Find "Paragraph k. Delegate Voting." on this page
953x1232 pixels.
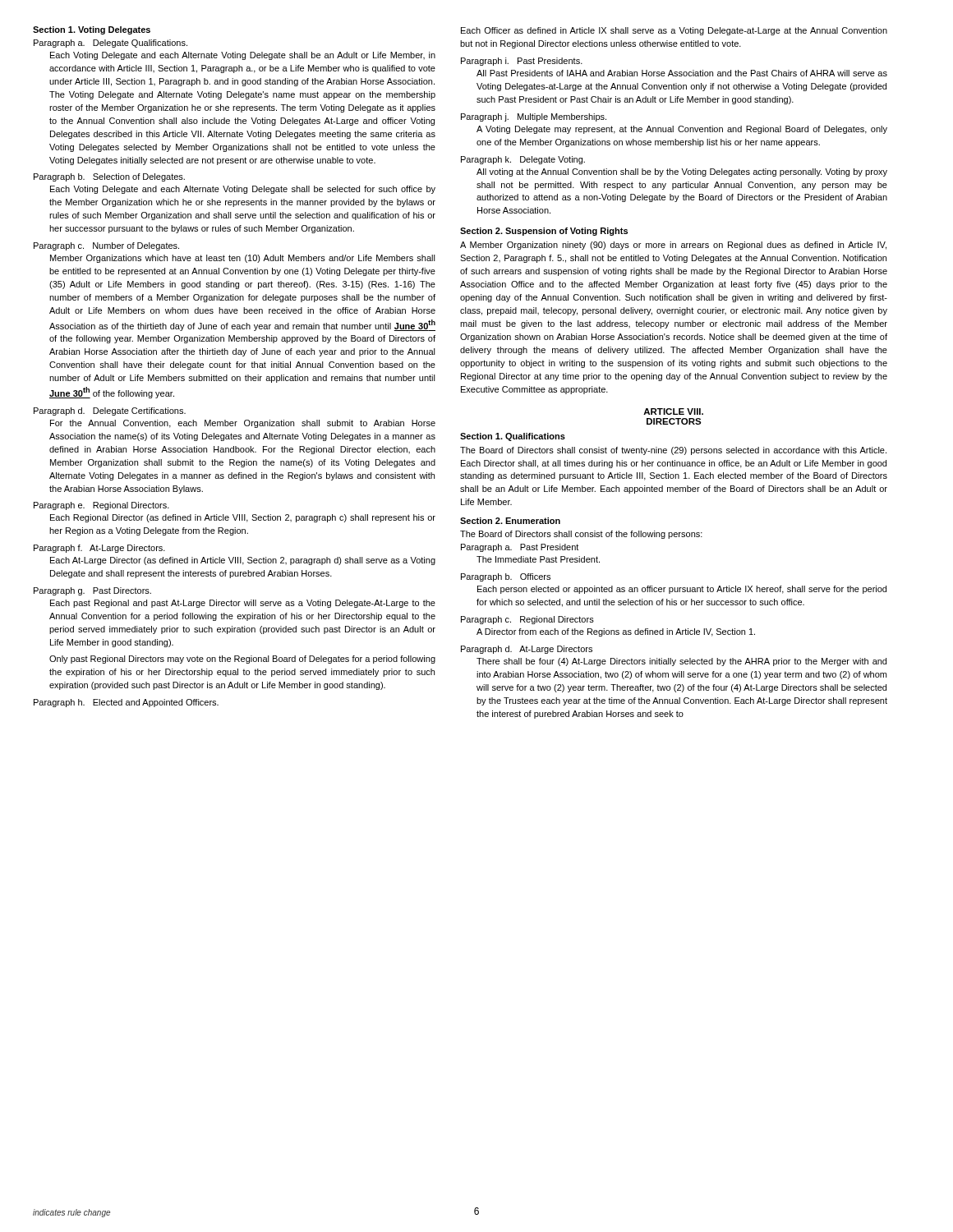[x=523, y=159]
